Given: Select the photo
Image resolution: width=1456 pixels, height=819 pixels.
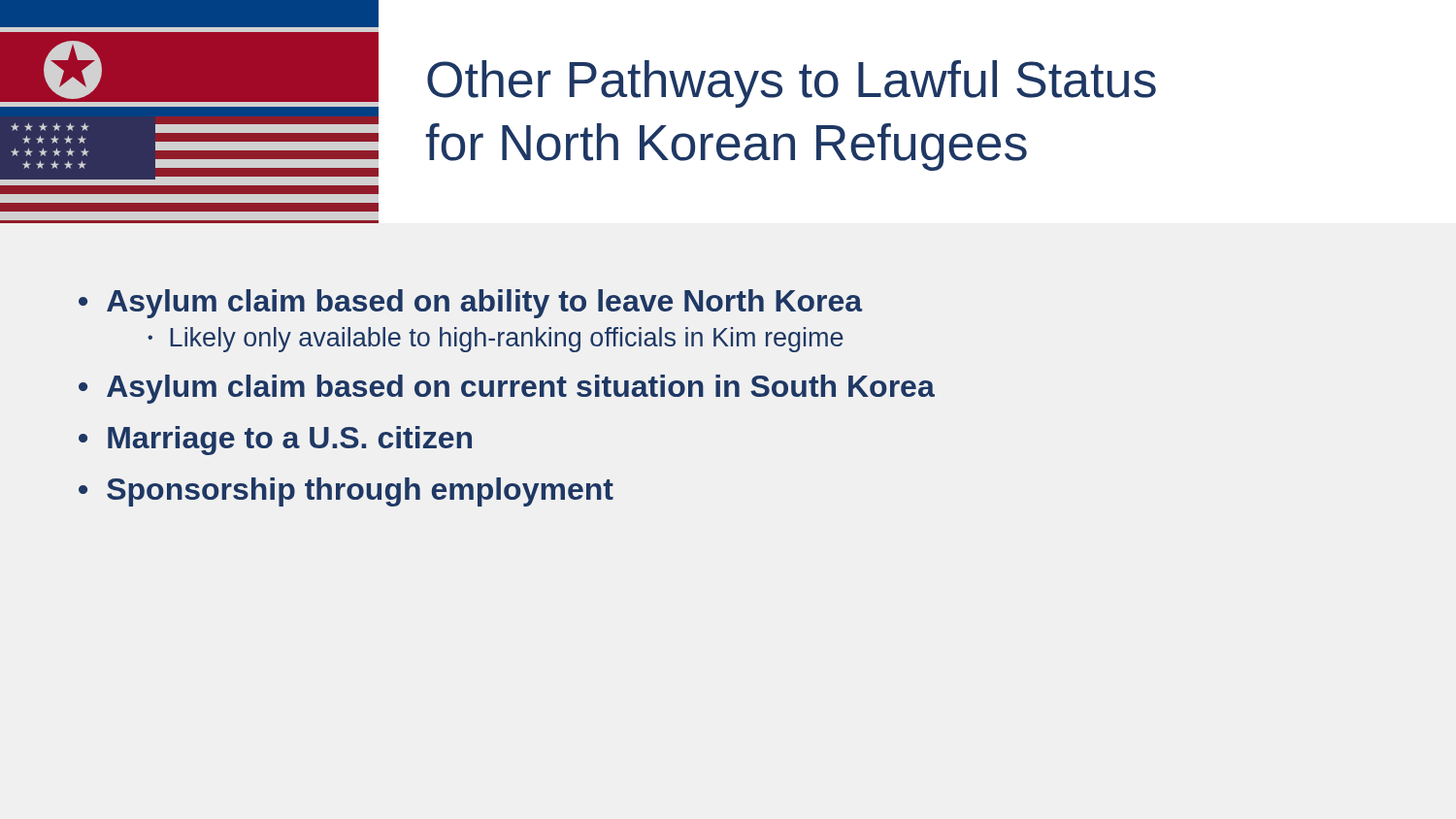Looking at the screenshot, I should [x=189, y=112].
